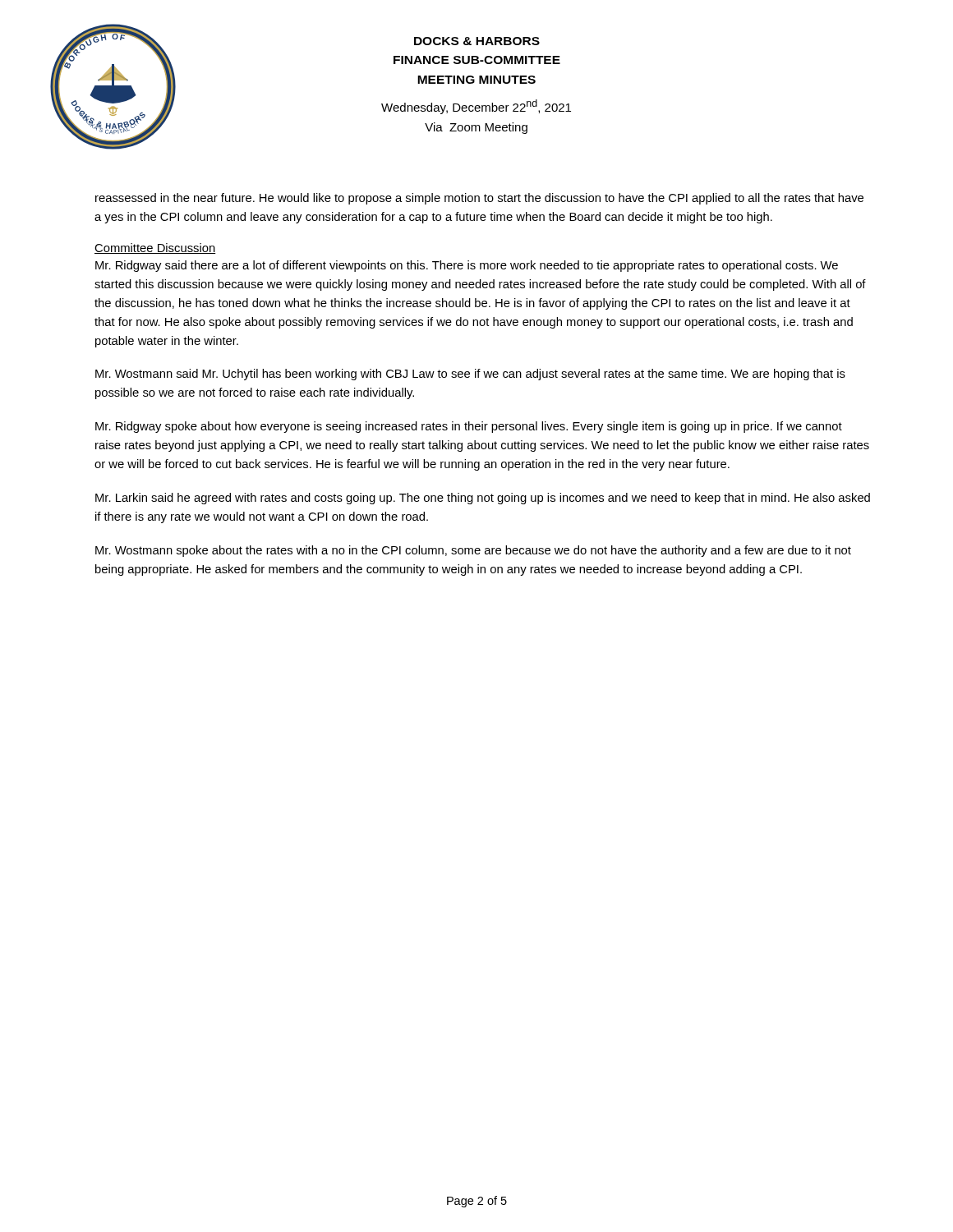953x1232 pixels.
Task: Find the block on this page that starts "Mr. Ridgway spoke about how"
Action: click(x=482, y=445)
